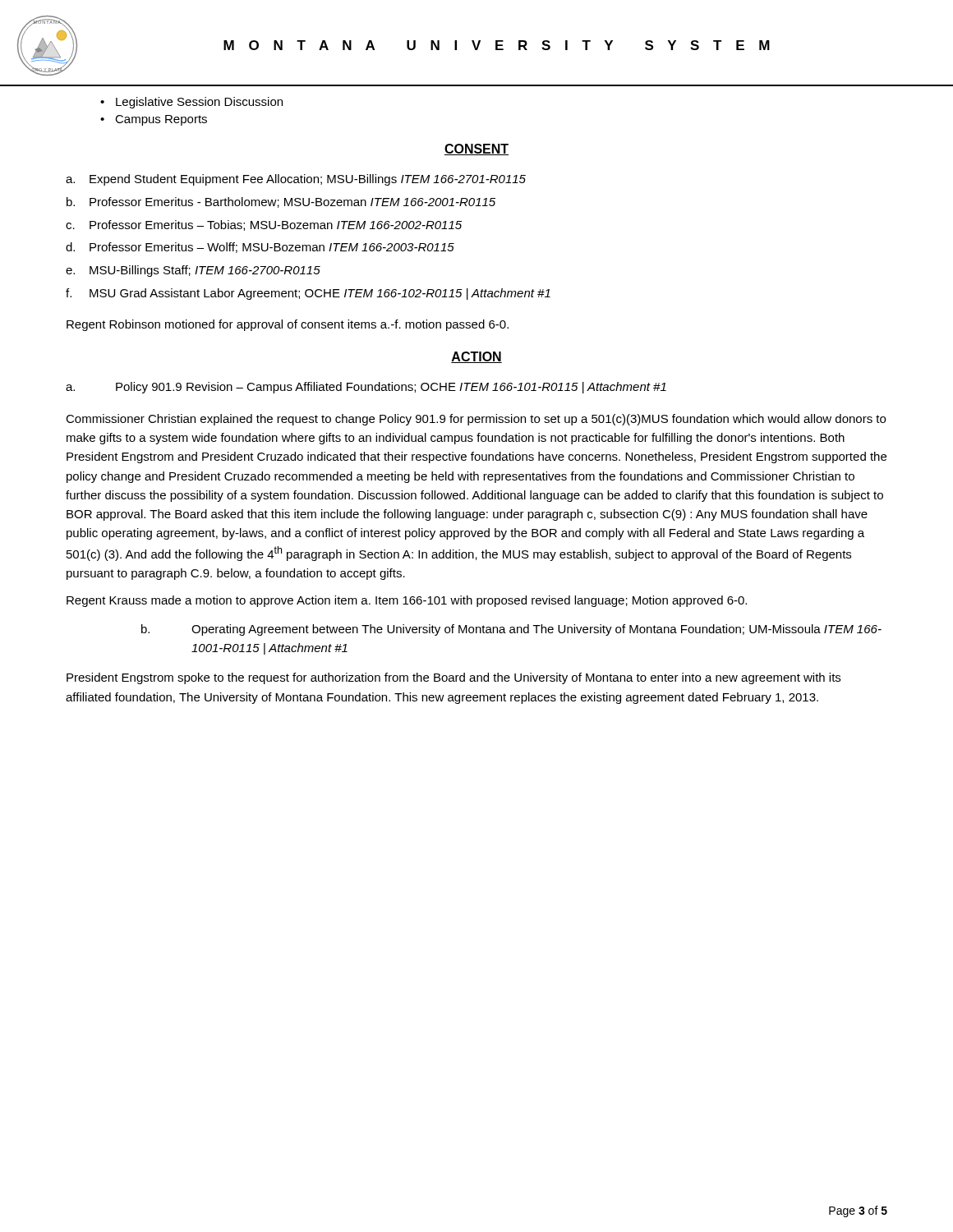Locate the logo

(x=47, y=46)
